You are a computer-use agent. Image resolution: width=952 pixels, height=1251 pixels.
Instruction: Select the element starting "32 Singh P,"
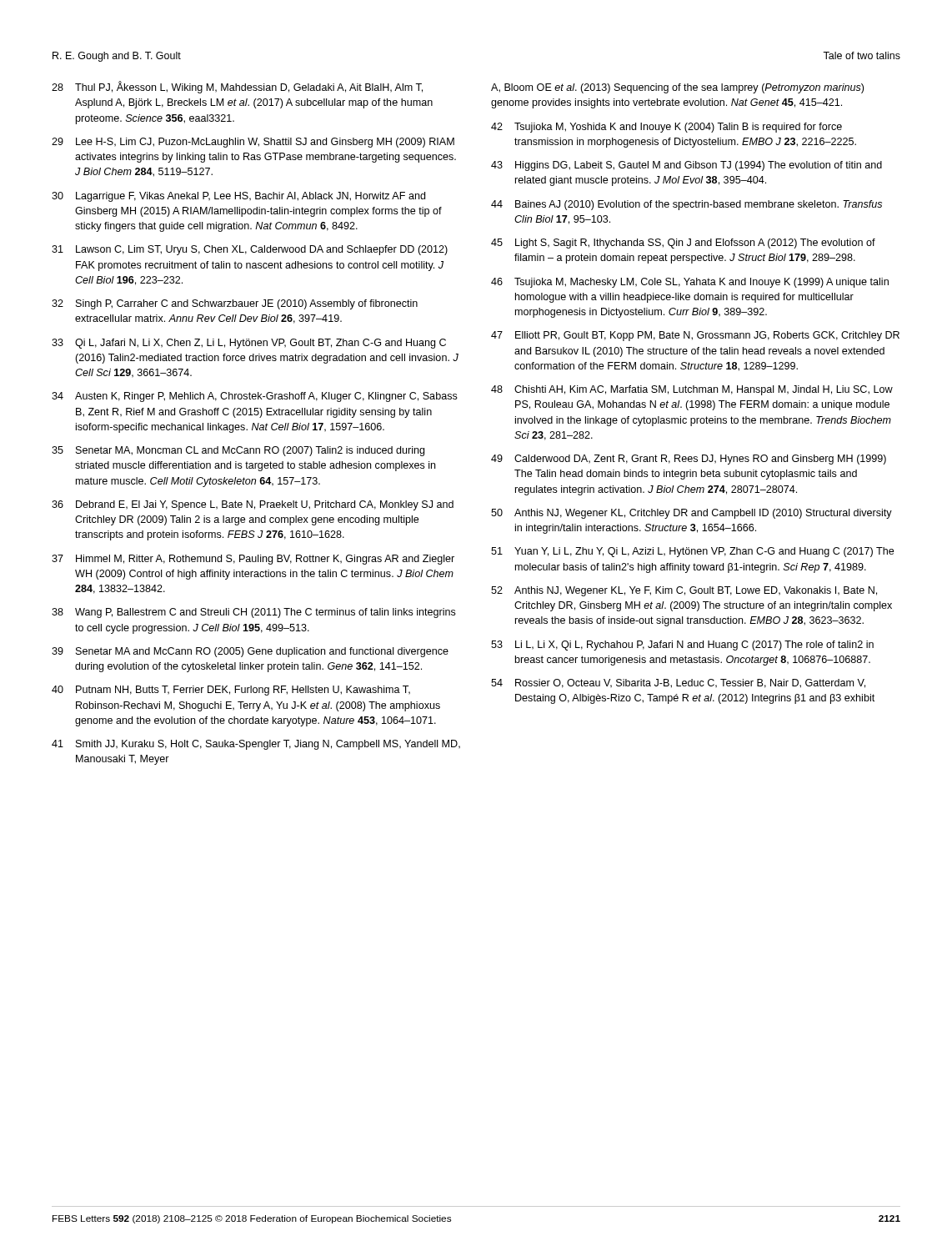tap(256, 311)
